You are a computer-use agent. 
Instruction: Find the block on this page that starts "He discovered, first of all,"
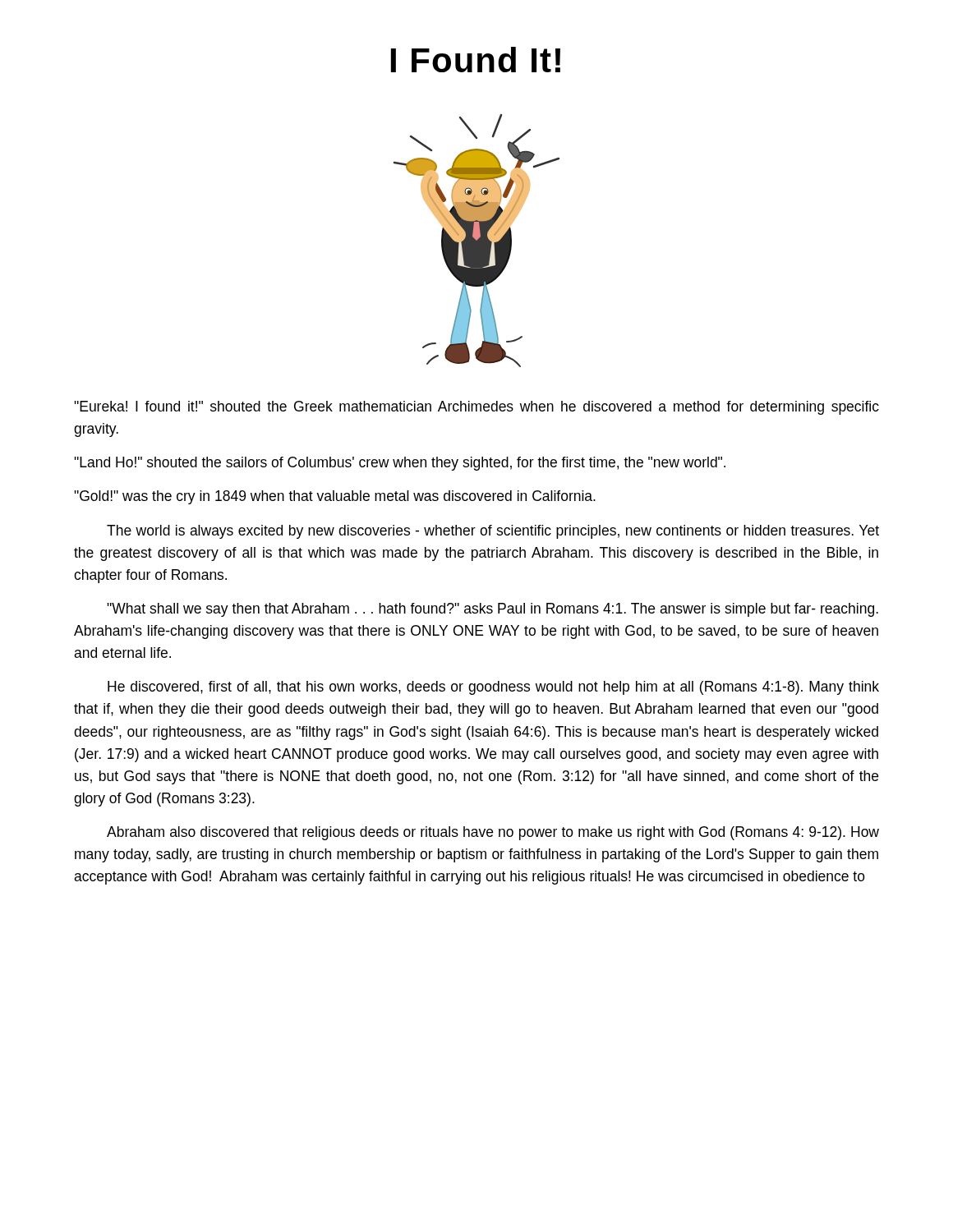(x=476, y=743)
